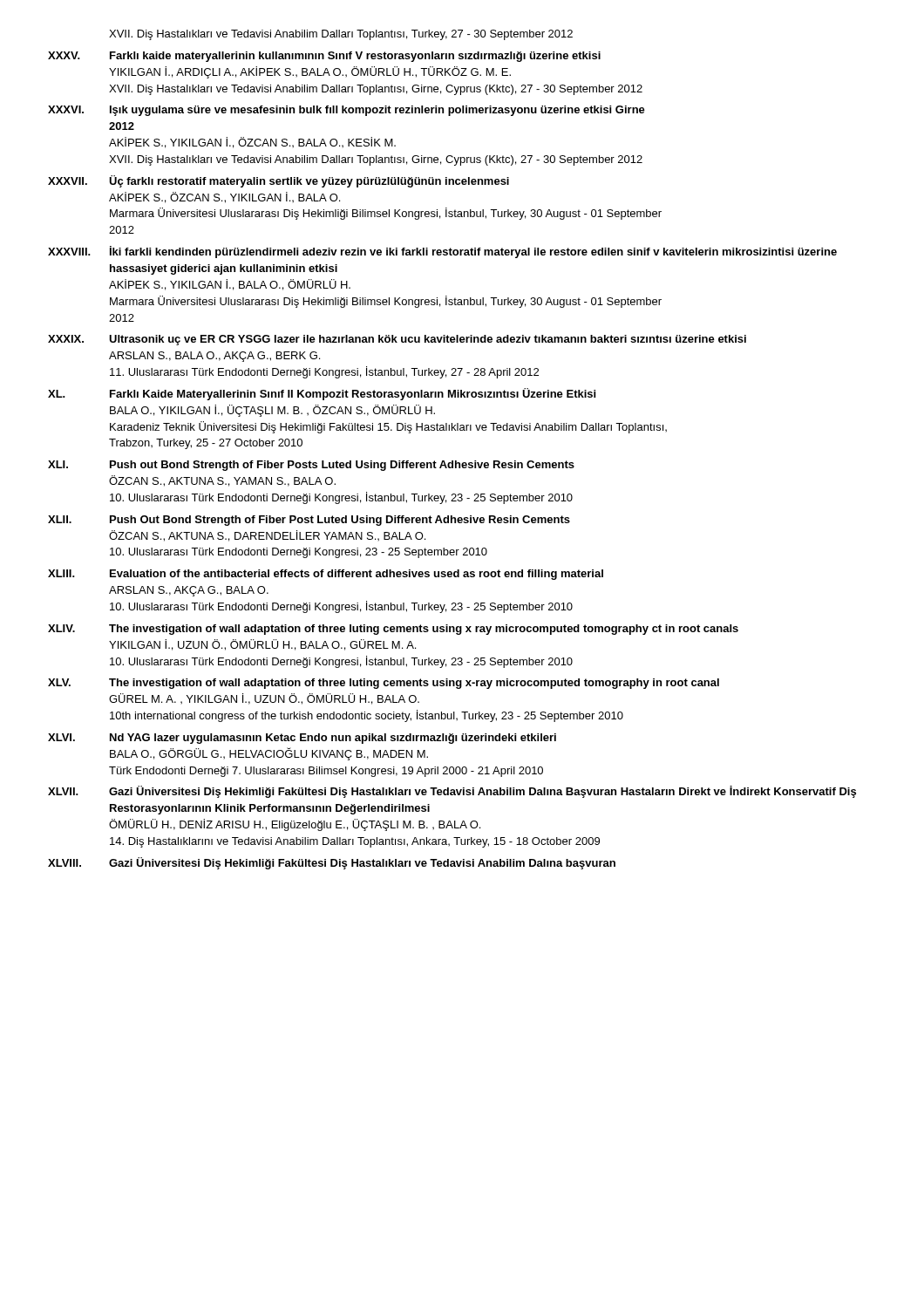Click the passage that begins "XLIV. The investigation of"
The width and height of the screenshot is (924, 1308).
(x=462, y=645)
